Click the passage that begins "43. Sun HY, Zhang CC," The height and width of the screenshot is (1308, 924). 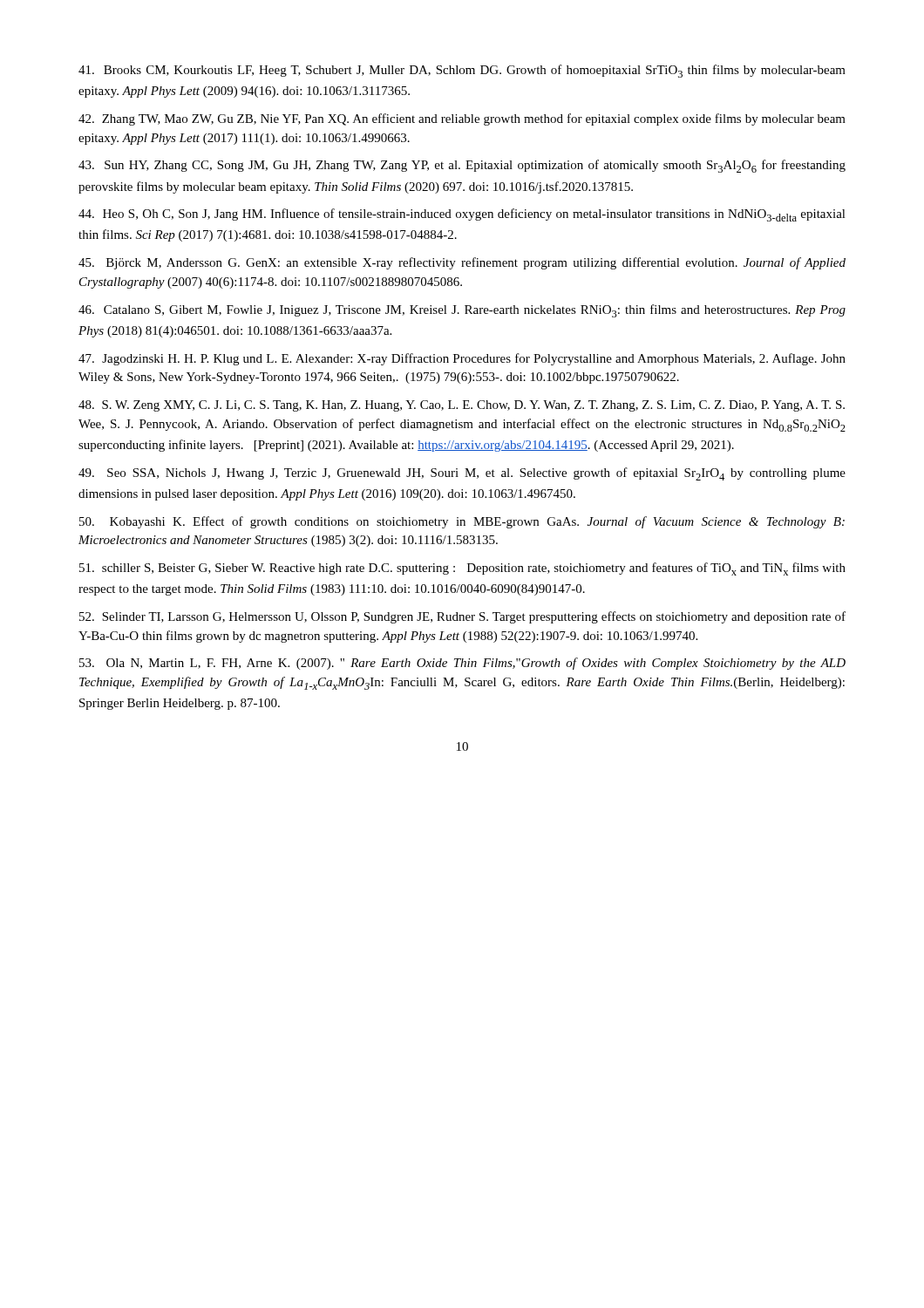(x=462, y=176)
